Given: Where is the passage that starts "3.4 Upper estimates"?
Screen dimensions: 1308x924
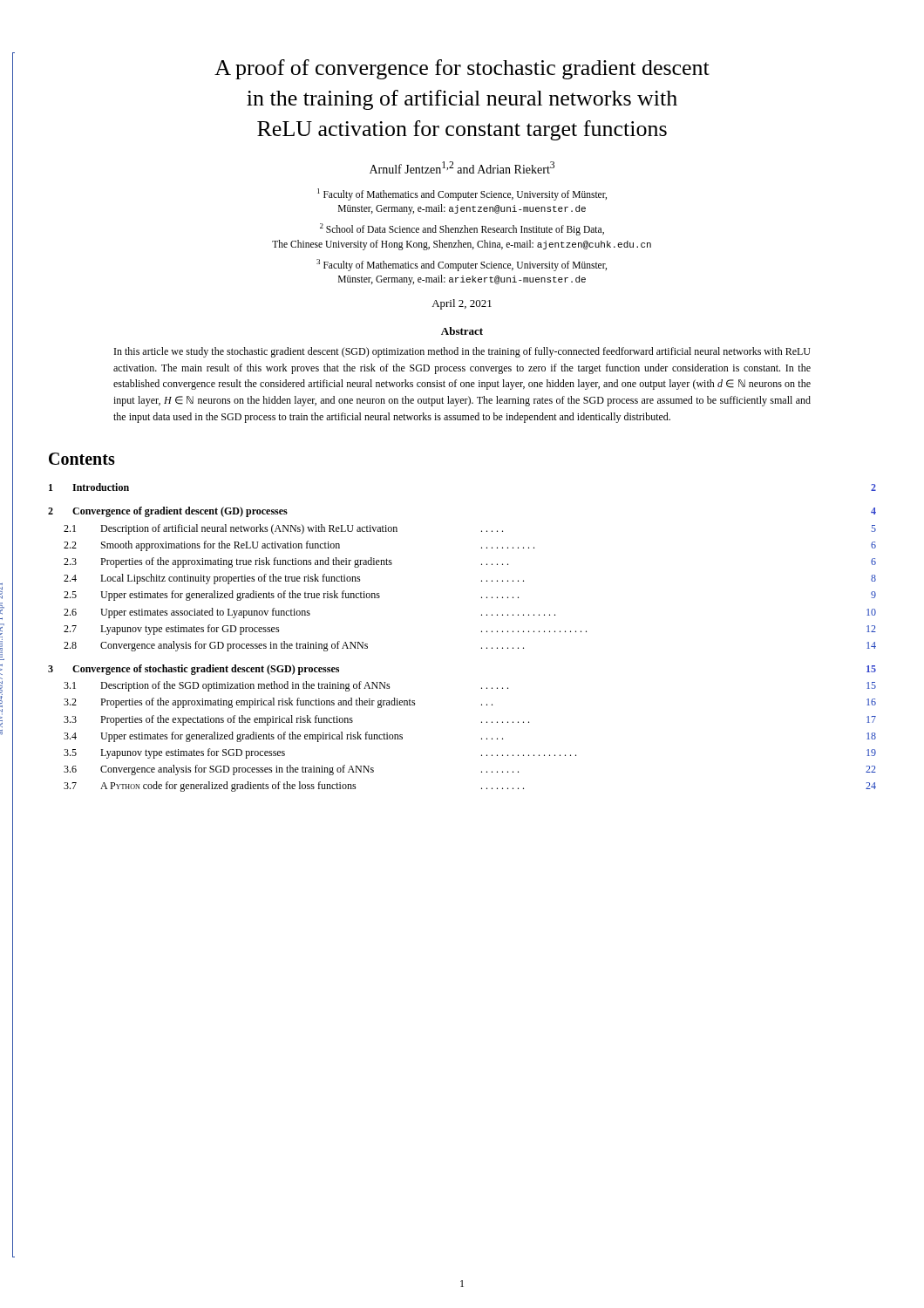Looking at the screenshot, I should coord(256,736).
